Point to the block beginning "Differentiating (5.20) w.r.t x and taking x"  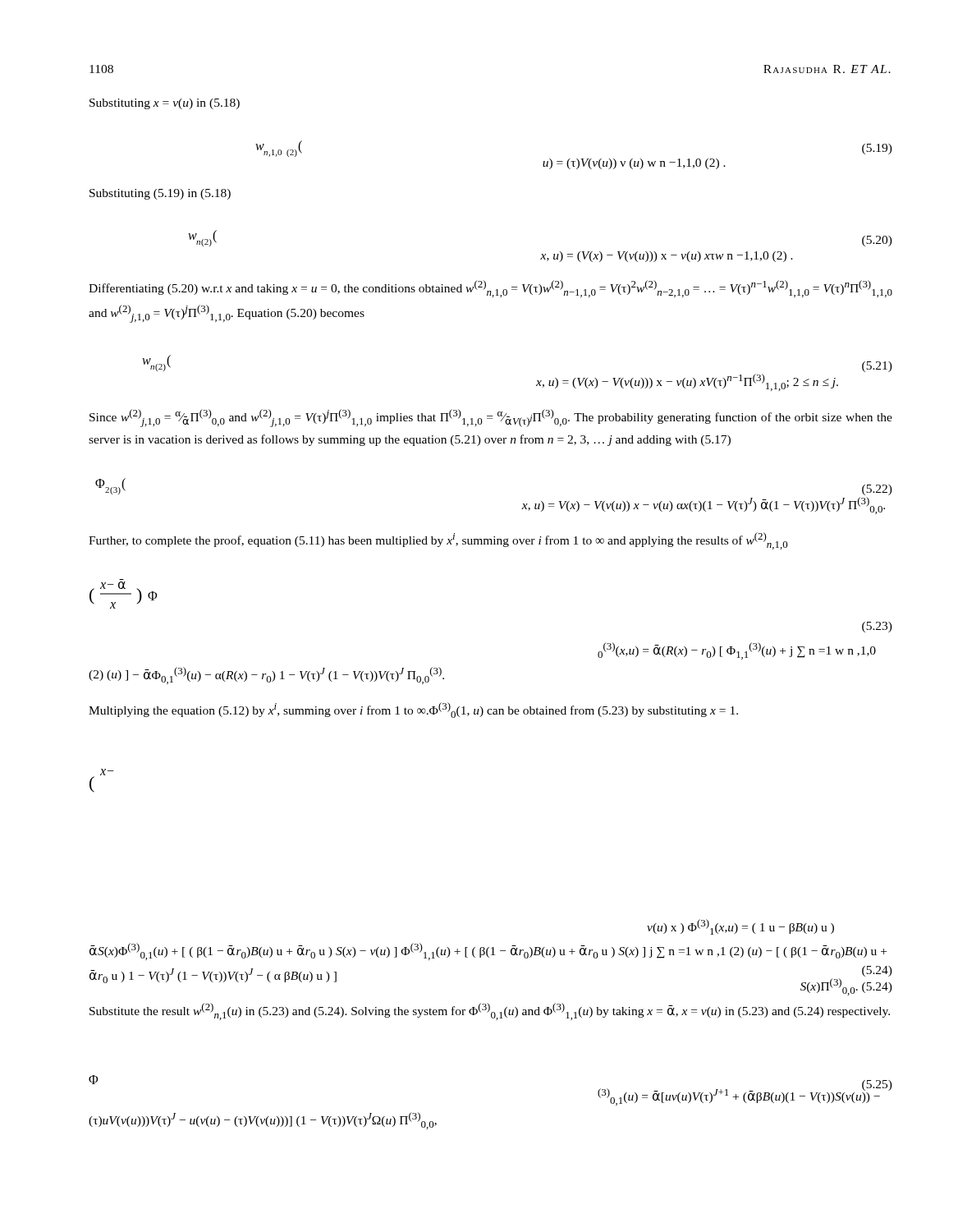(490, 301)
